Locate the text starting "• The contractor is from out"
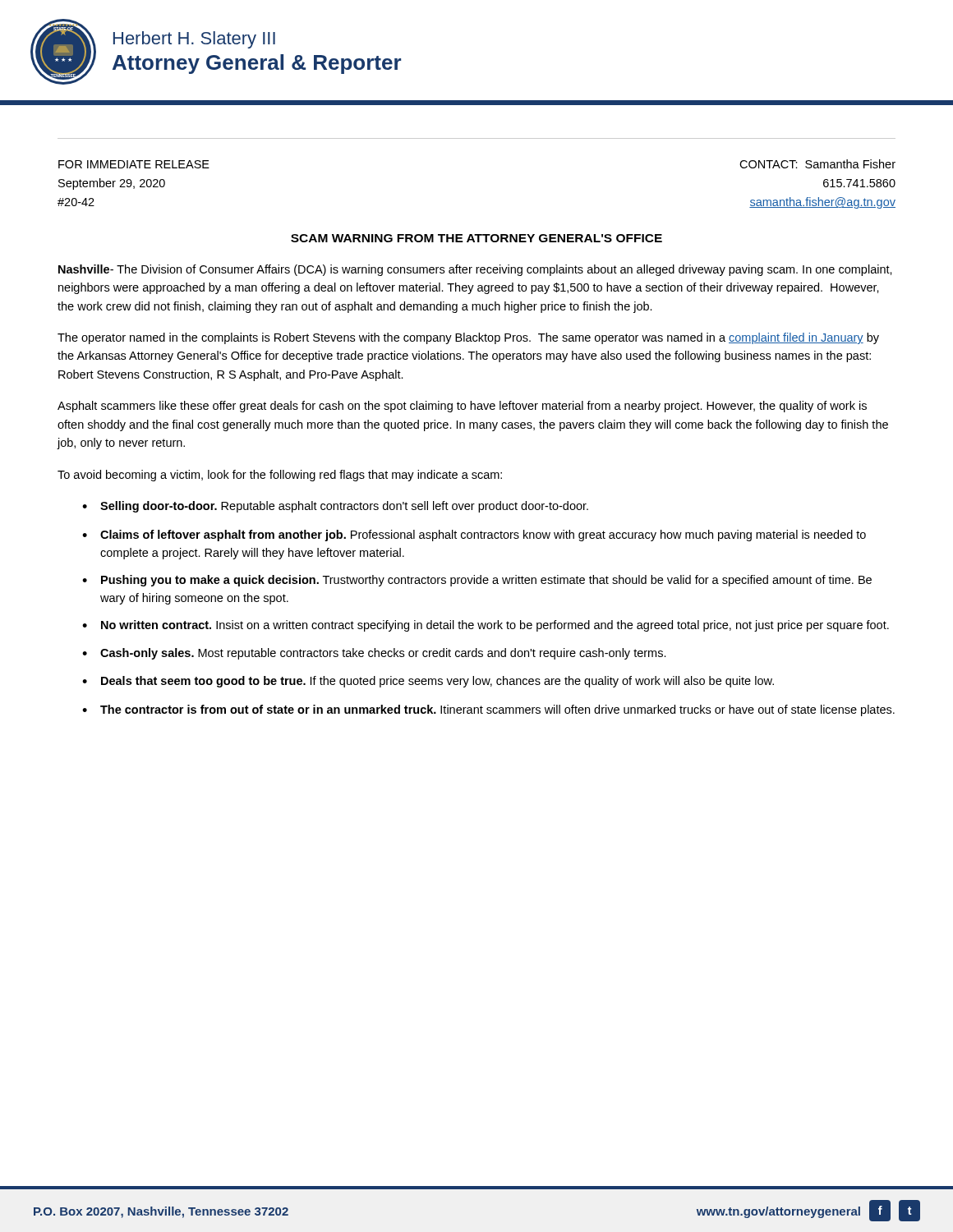The width and height of the screenshot is (953, 1232). [489, 710]
